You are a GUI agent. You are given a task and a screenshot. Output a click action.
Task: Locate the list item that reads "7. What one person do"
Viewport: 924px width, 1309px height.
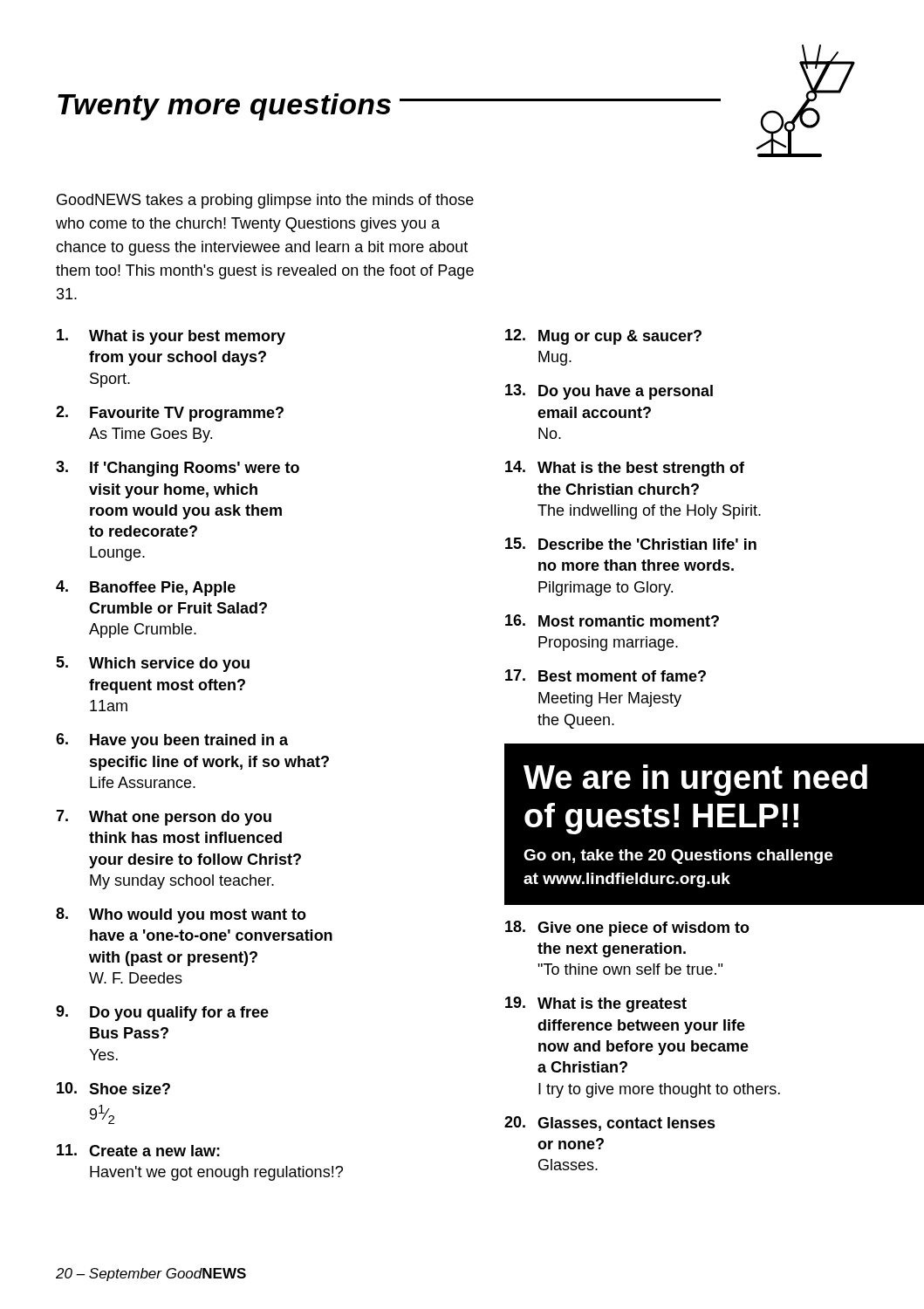270,849
